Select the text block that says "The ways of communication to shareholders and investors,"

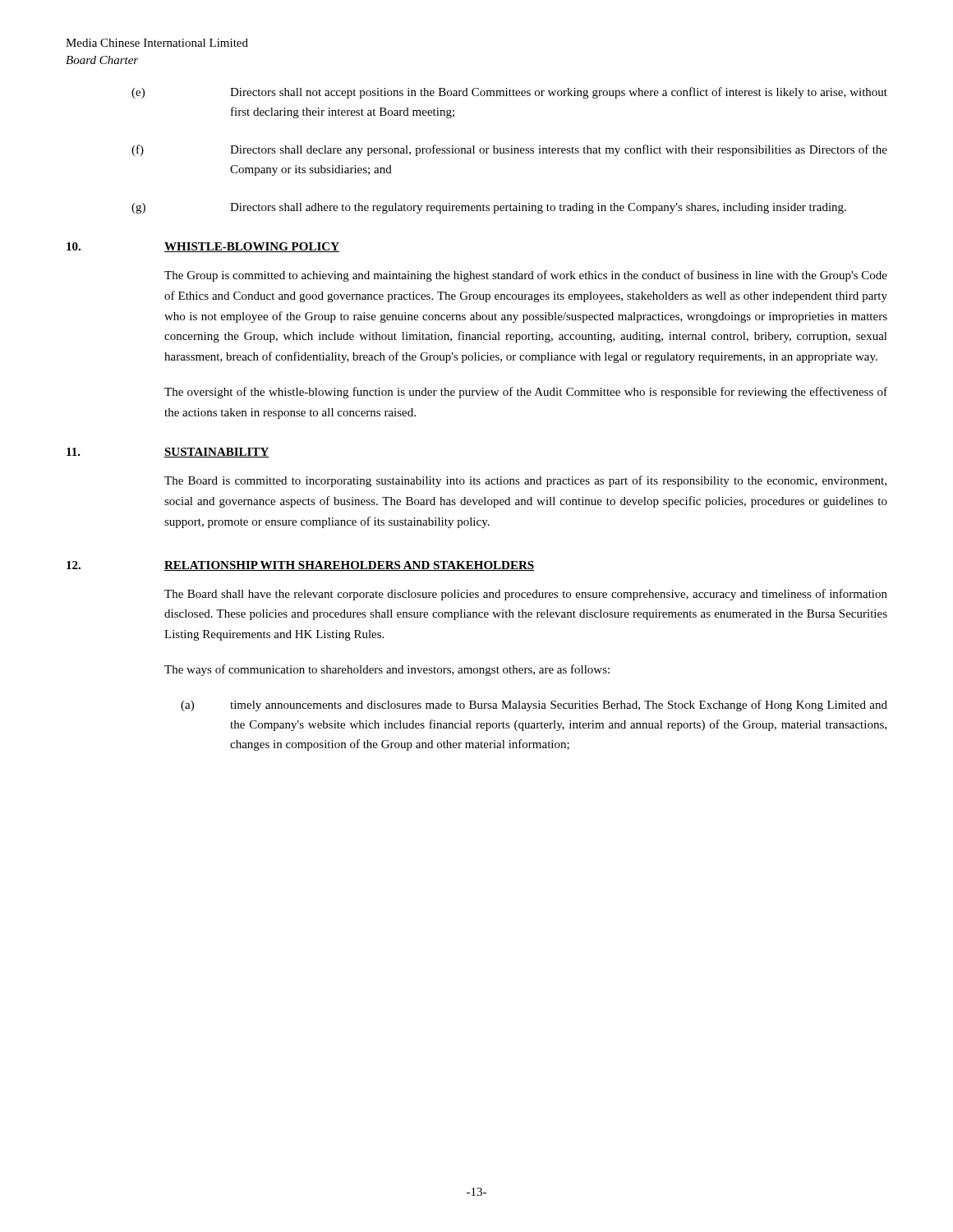pyautogui.click(x=476, y=670)
